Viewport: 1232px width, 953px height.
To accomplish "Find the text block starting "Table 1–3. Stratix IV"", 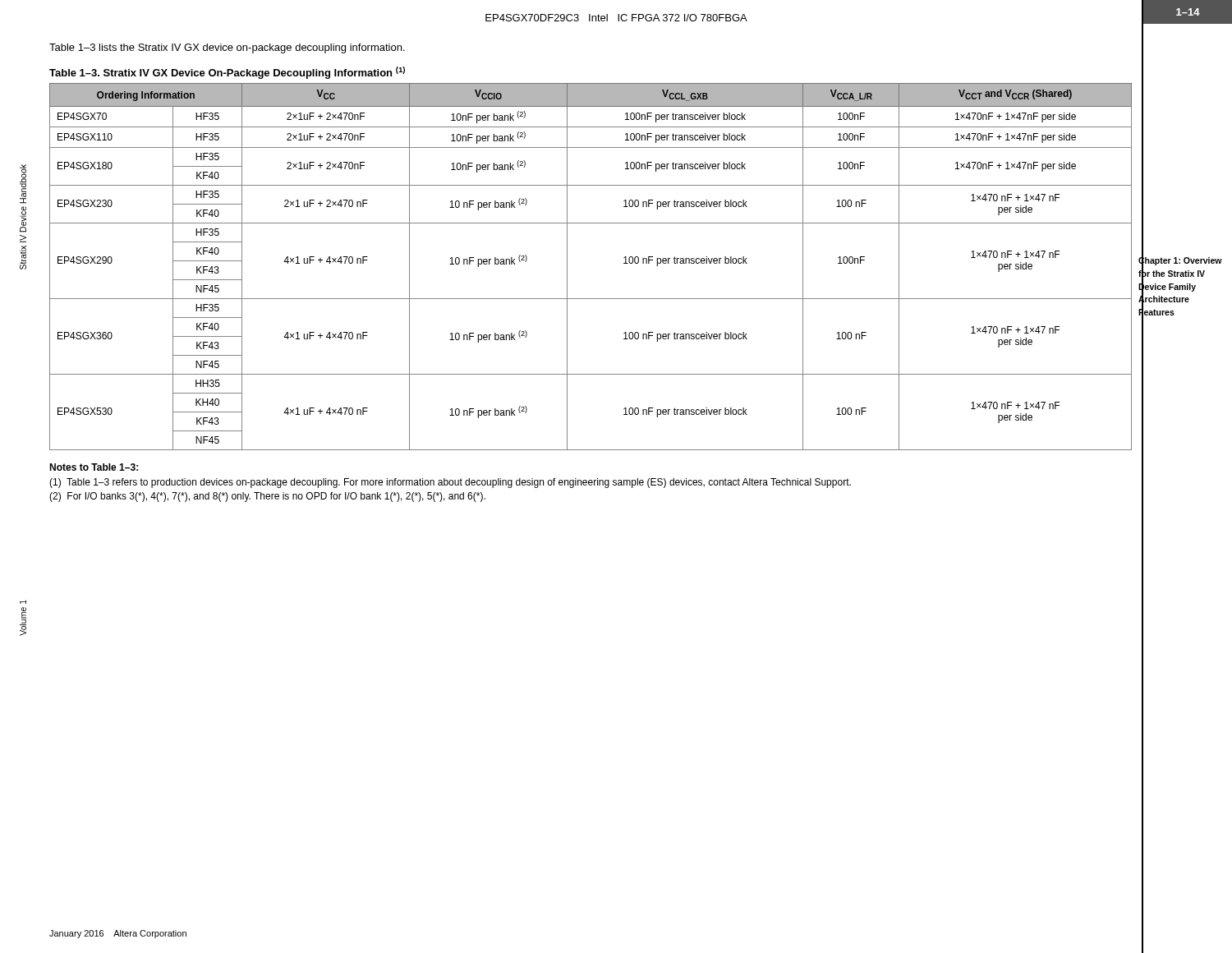I will 227,72.
